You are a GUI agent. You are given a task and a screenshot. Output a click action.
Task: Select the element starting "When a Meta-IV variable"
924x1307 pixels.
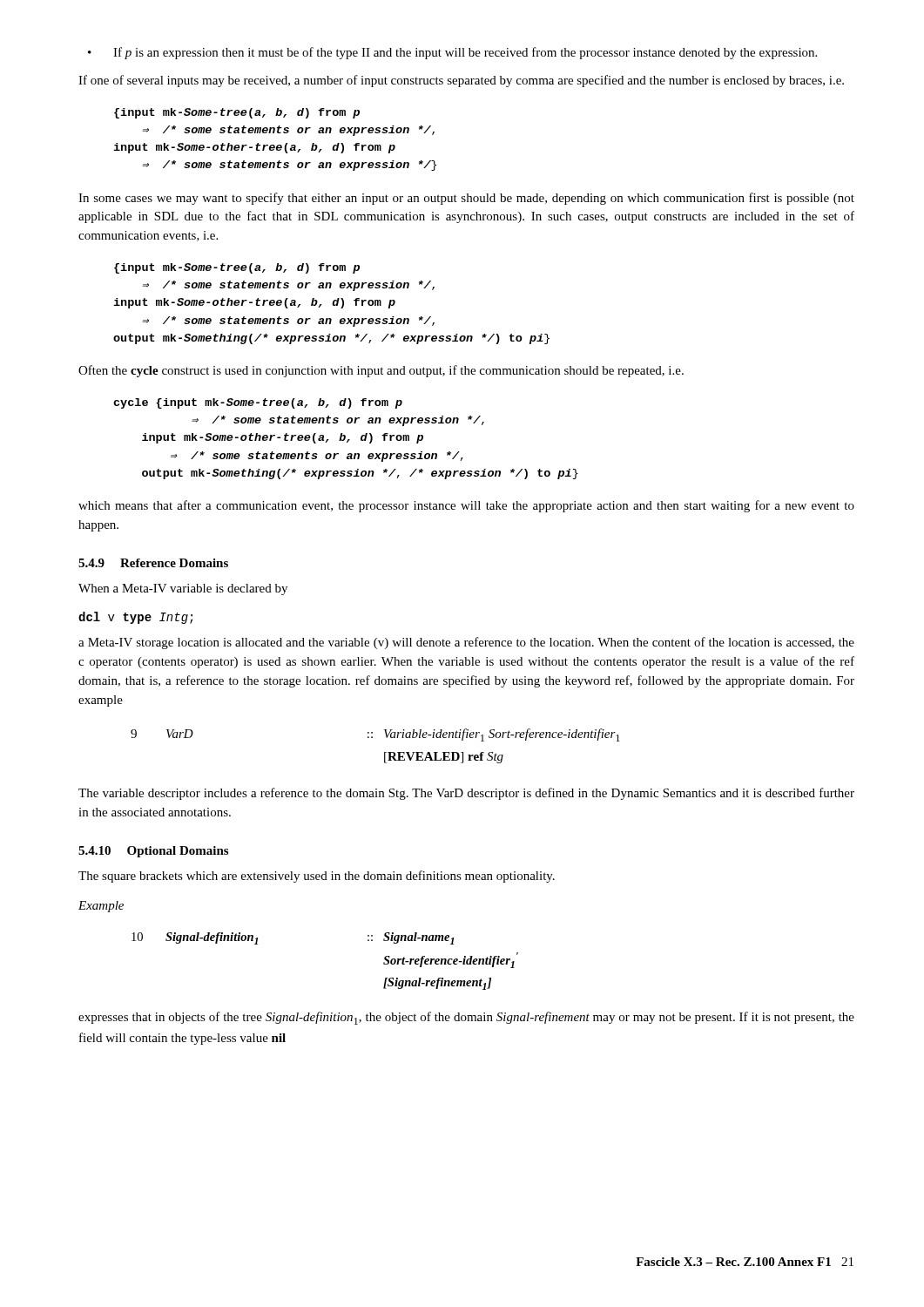pyautogui.click(x=183, y=588)
